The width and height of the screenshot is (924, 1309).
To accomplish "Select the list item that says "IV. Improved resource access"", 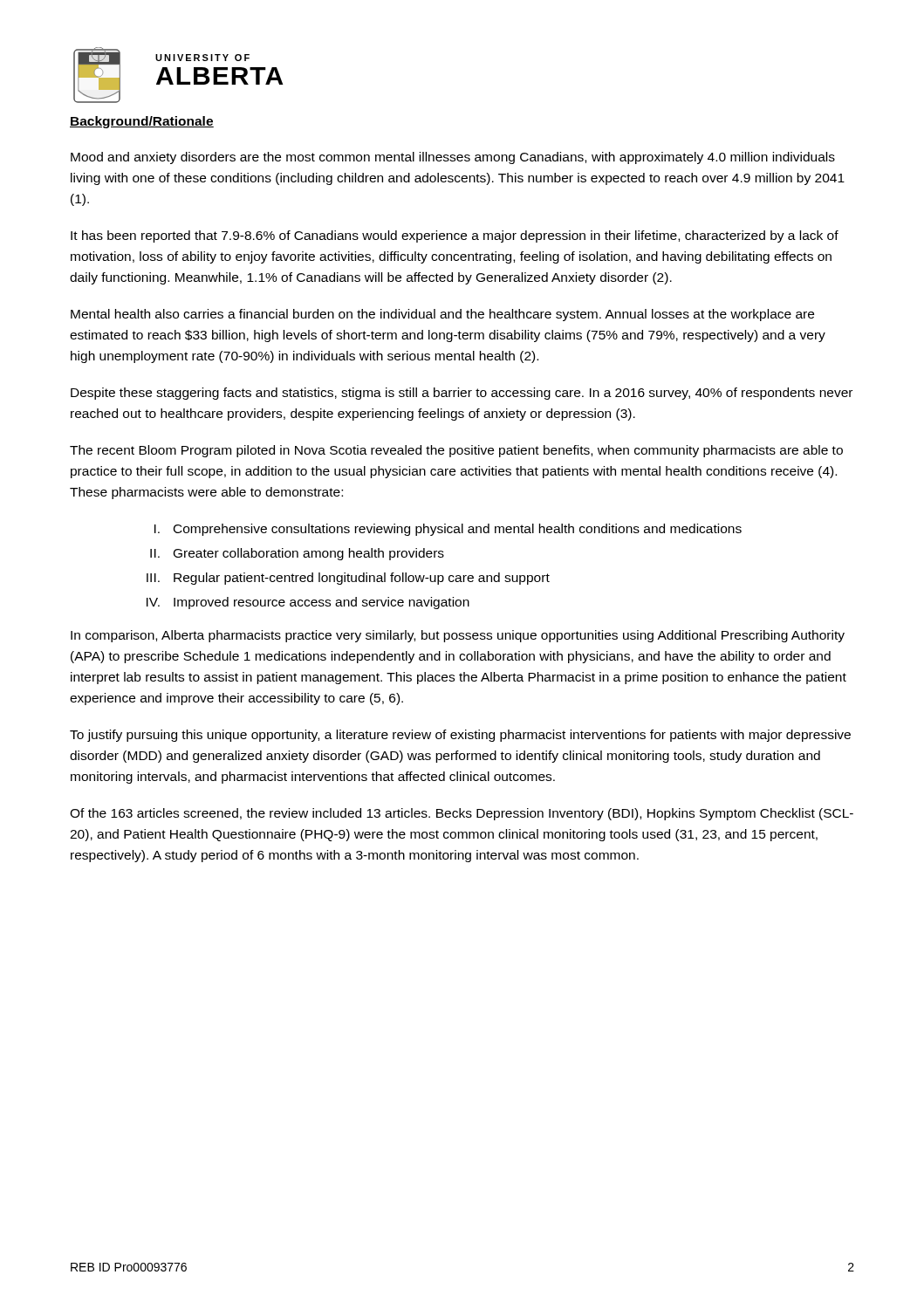I will (x=308, y=603).
